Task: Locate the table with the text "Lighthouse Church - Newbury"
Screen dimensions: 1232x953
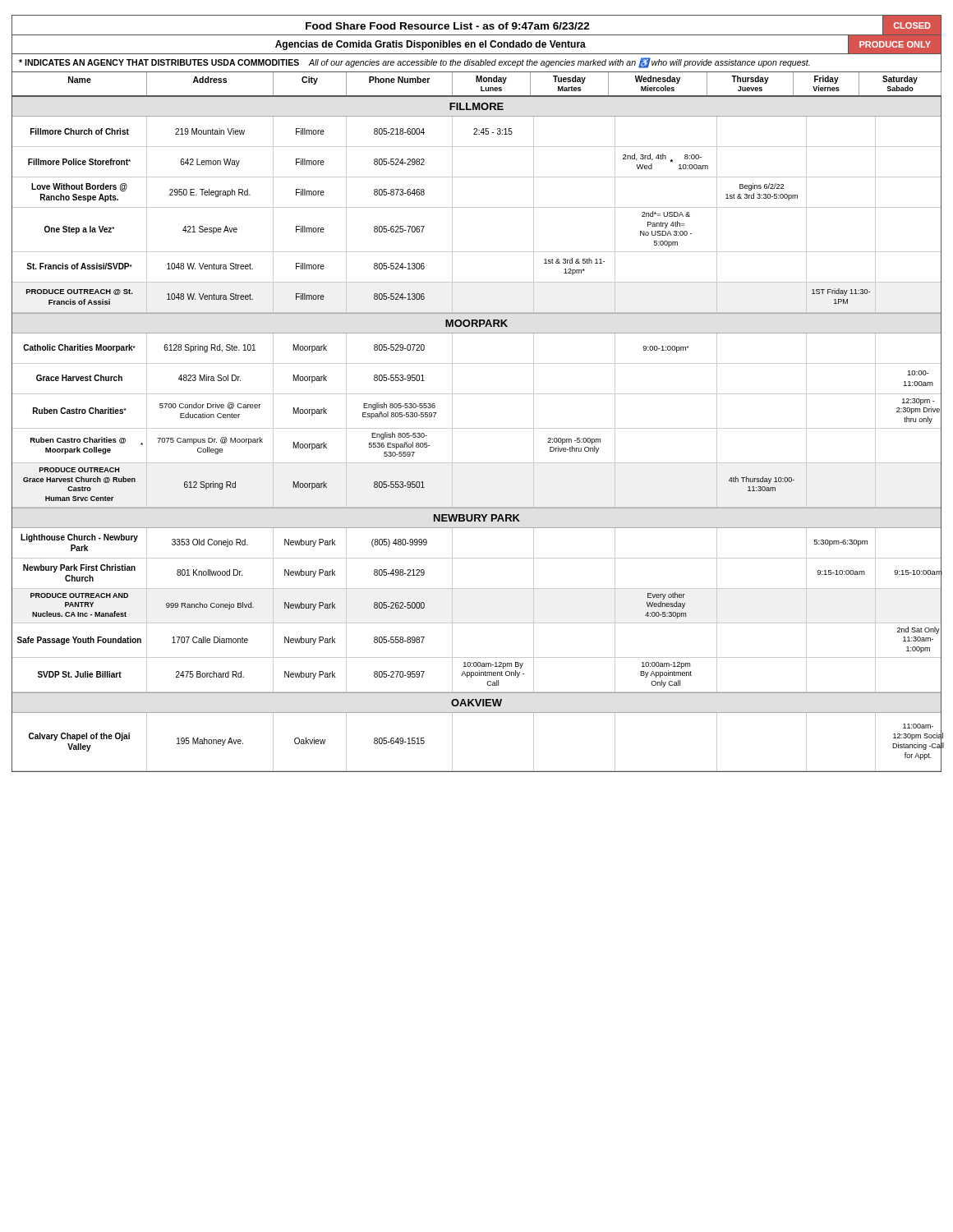Action: coord(476,610)
